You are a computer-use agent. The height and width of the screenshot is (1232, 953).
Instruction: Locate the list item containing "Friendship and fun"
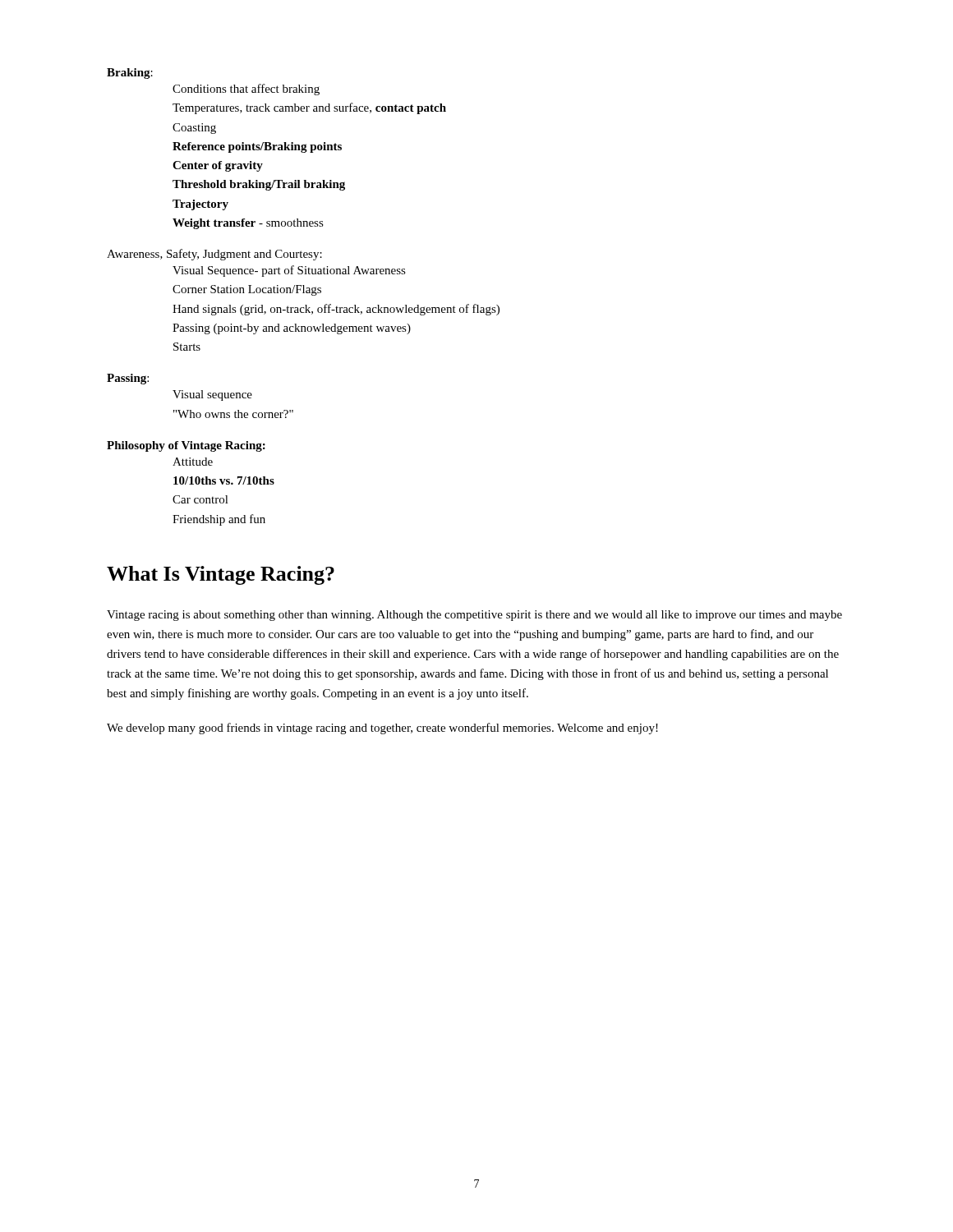pos(219,519)
